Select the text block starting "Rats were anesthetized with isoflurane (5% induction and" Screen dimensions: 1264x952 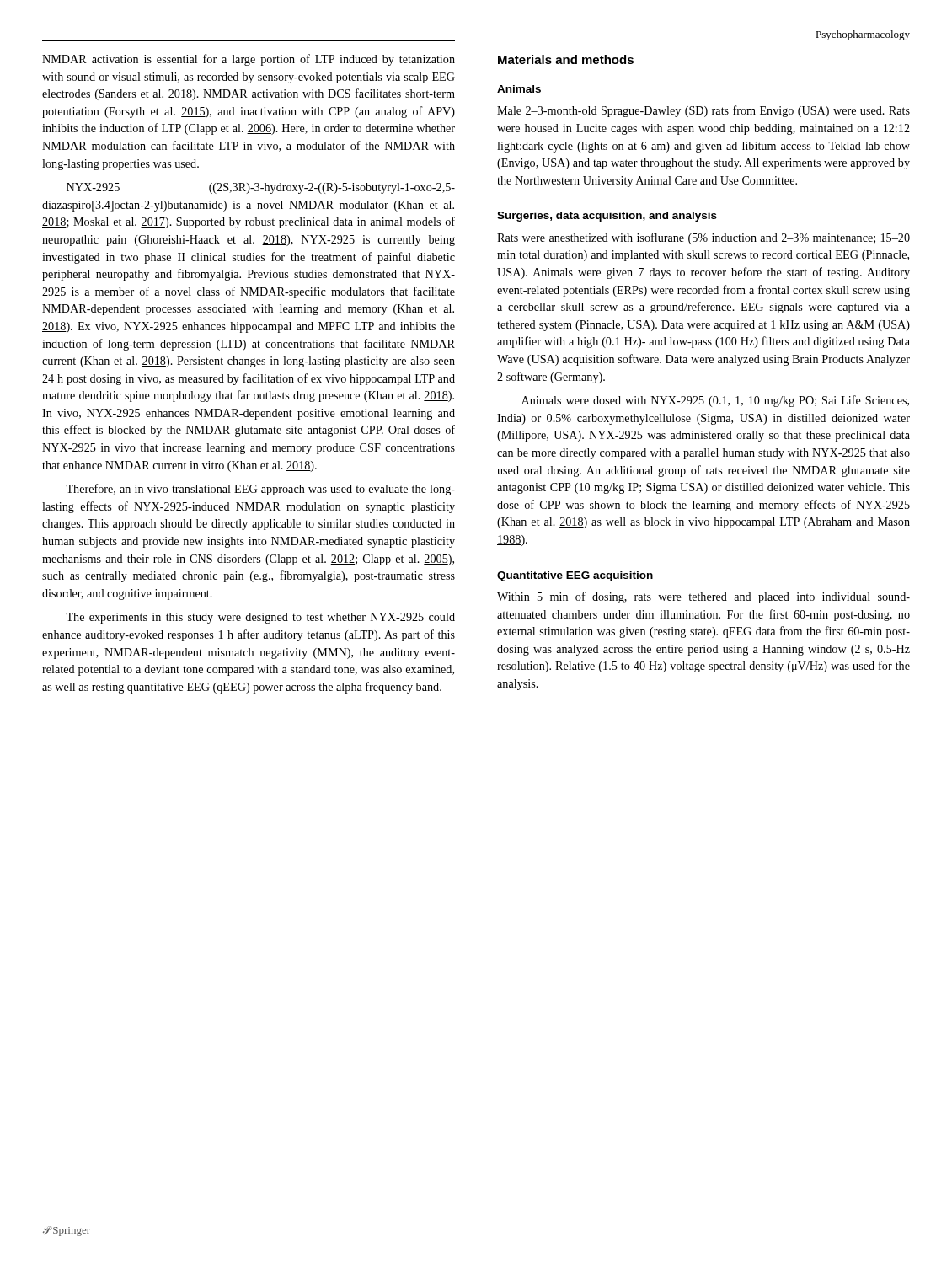[x=703, y=307]
